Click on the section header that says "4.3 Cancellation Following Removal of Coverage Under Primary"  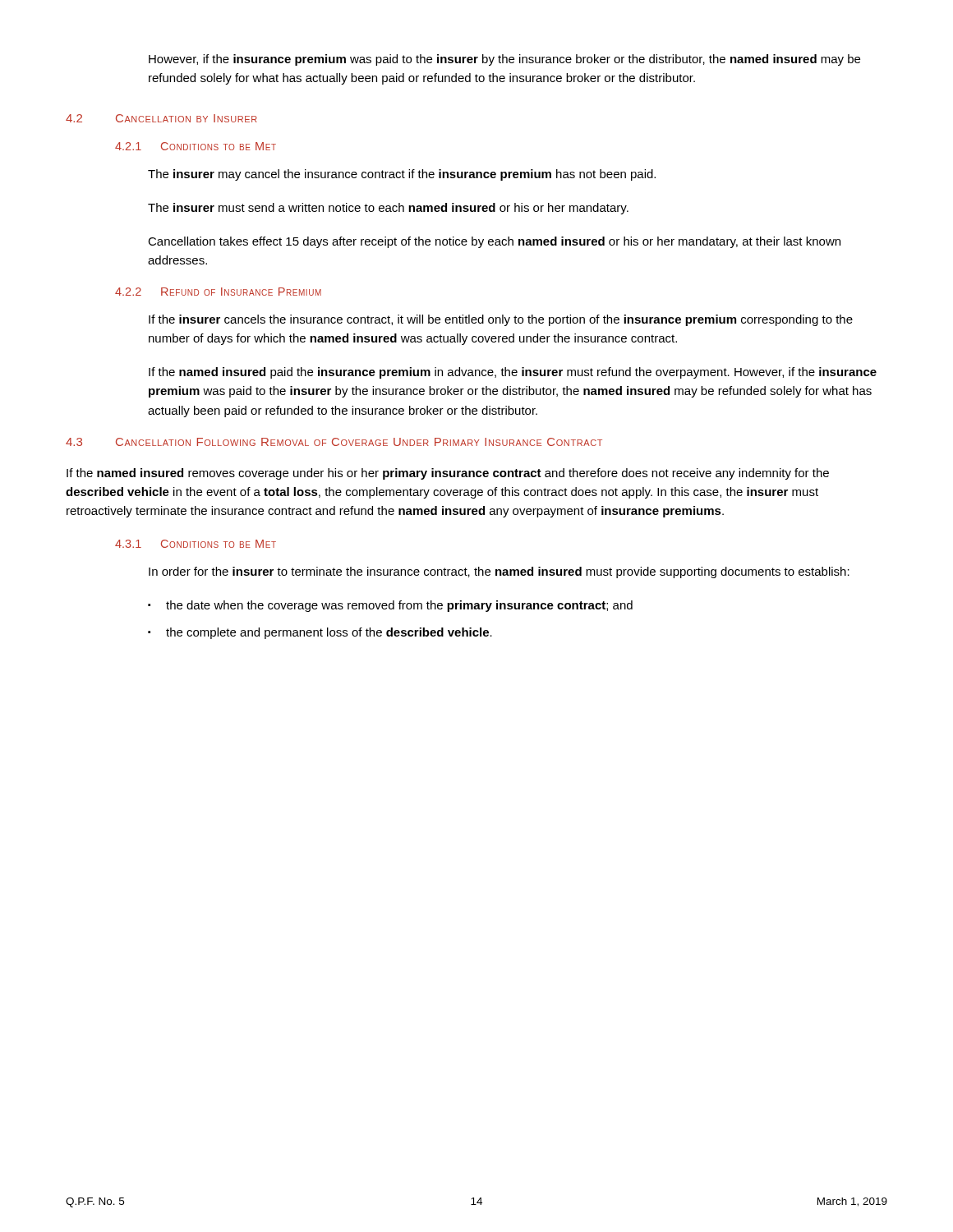point(334,441)
